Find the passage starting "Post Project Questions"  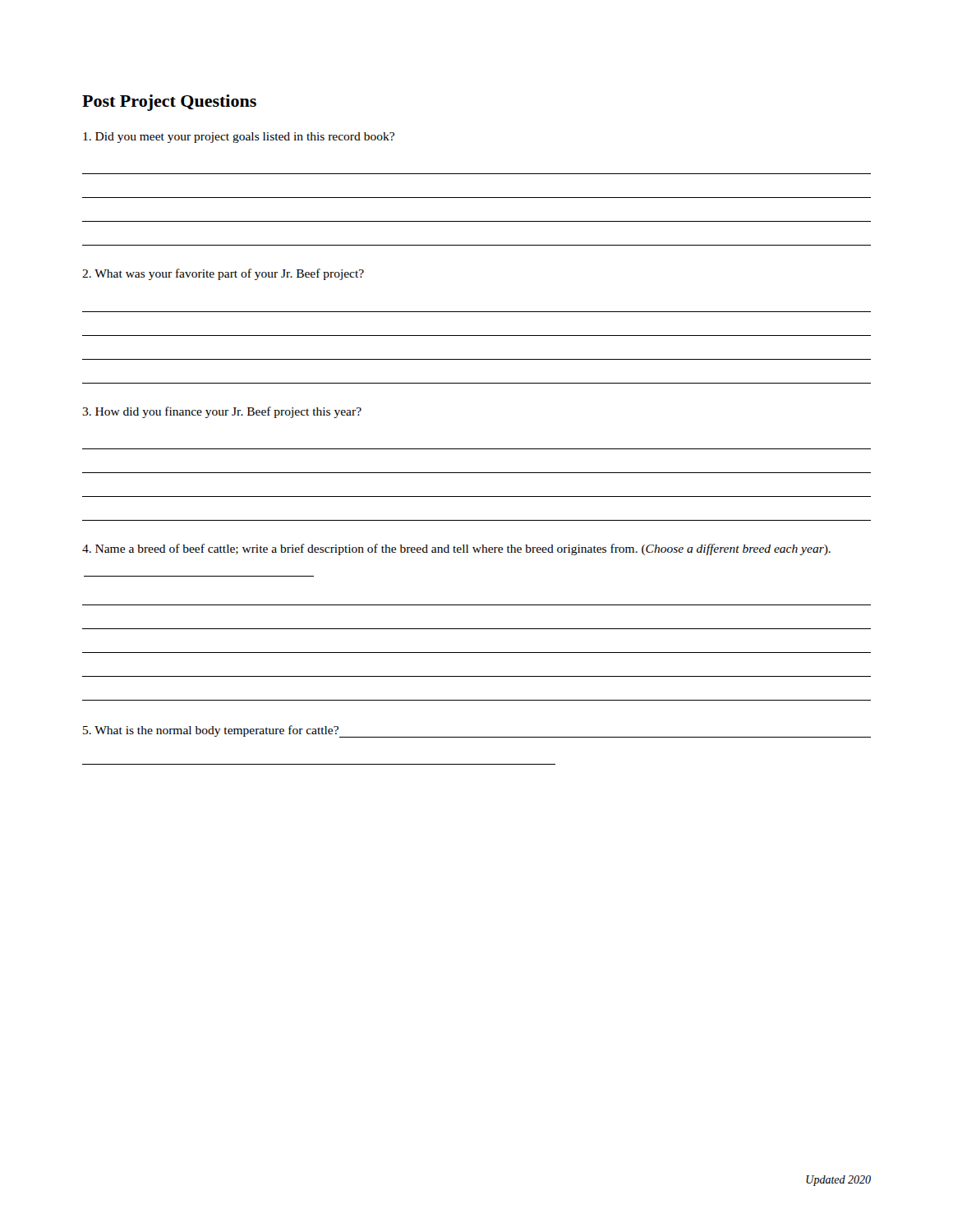click(x=169, y=103)
